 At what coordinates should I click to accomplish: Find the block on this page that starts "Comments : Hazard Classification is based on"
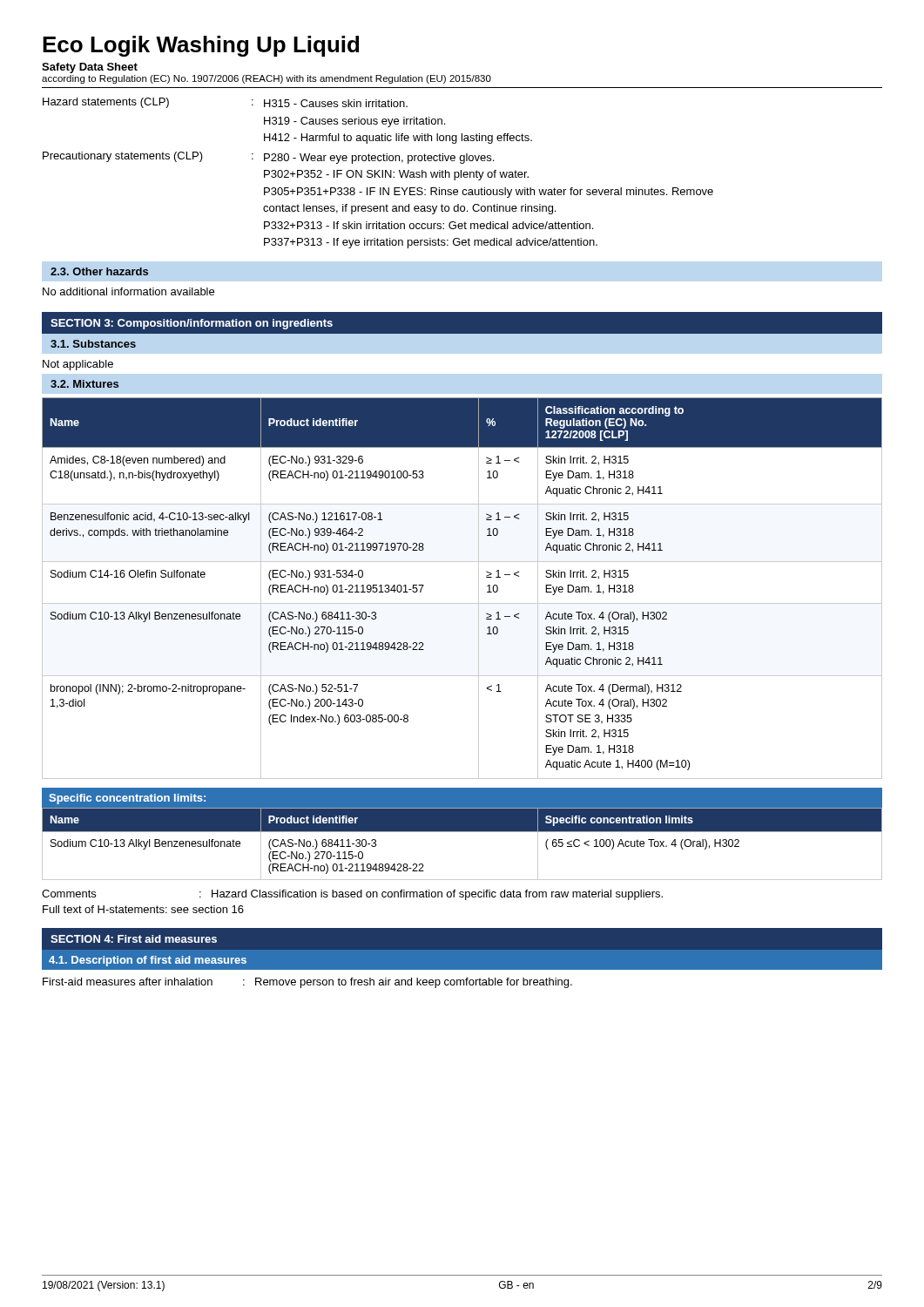[x=462, y=901]
